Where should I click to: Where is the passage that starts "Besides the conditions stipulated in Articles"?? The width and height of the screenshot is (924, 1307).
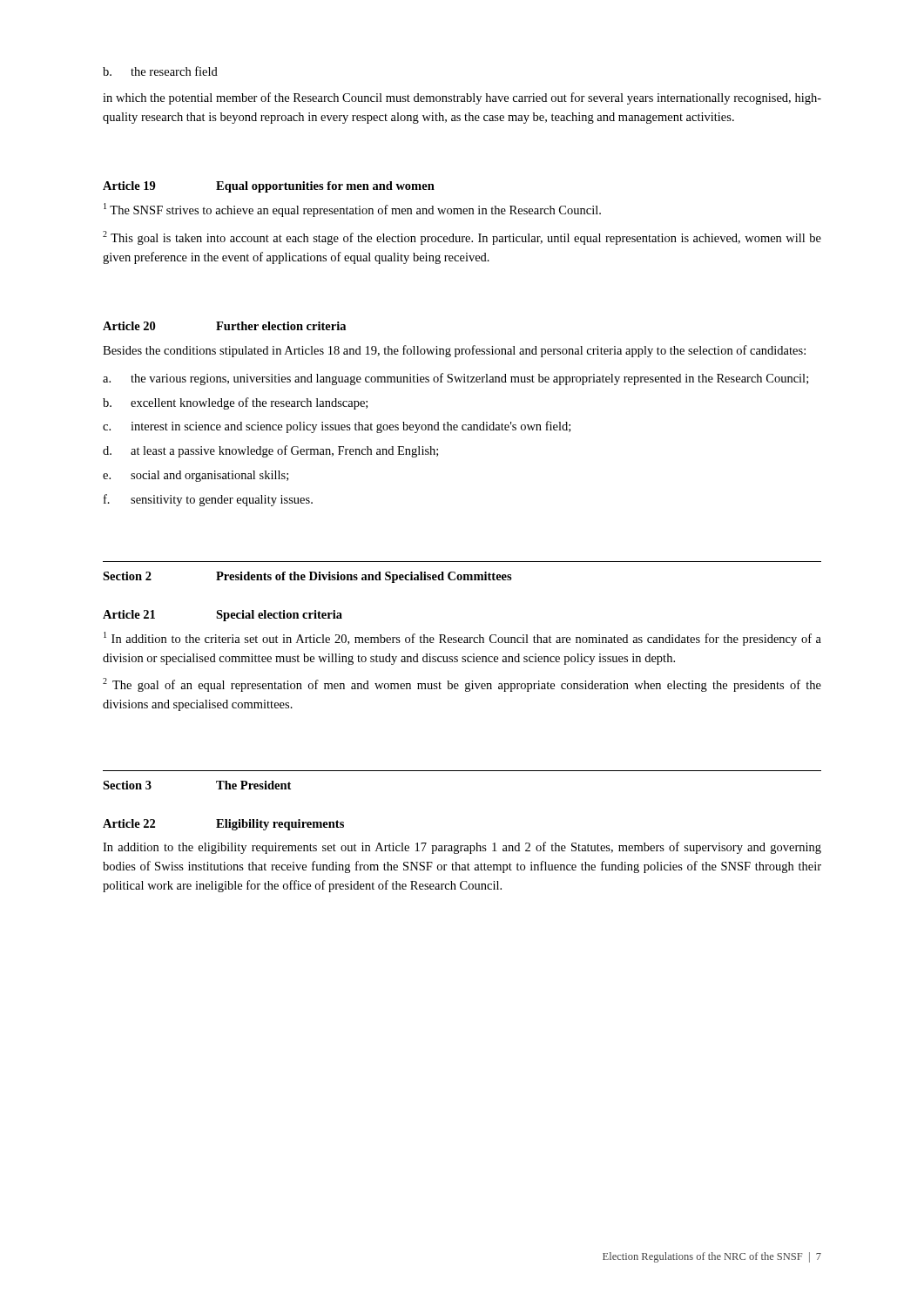(x=455, y=350)
